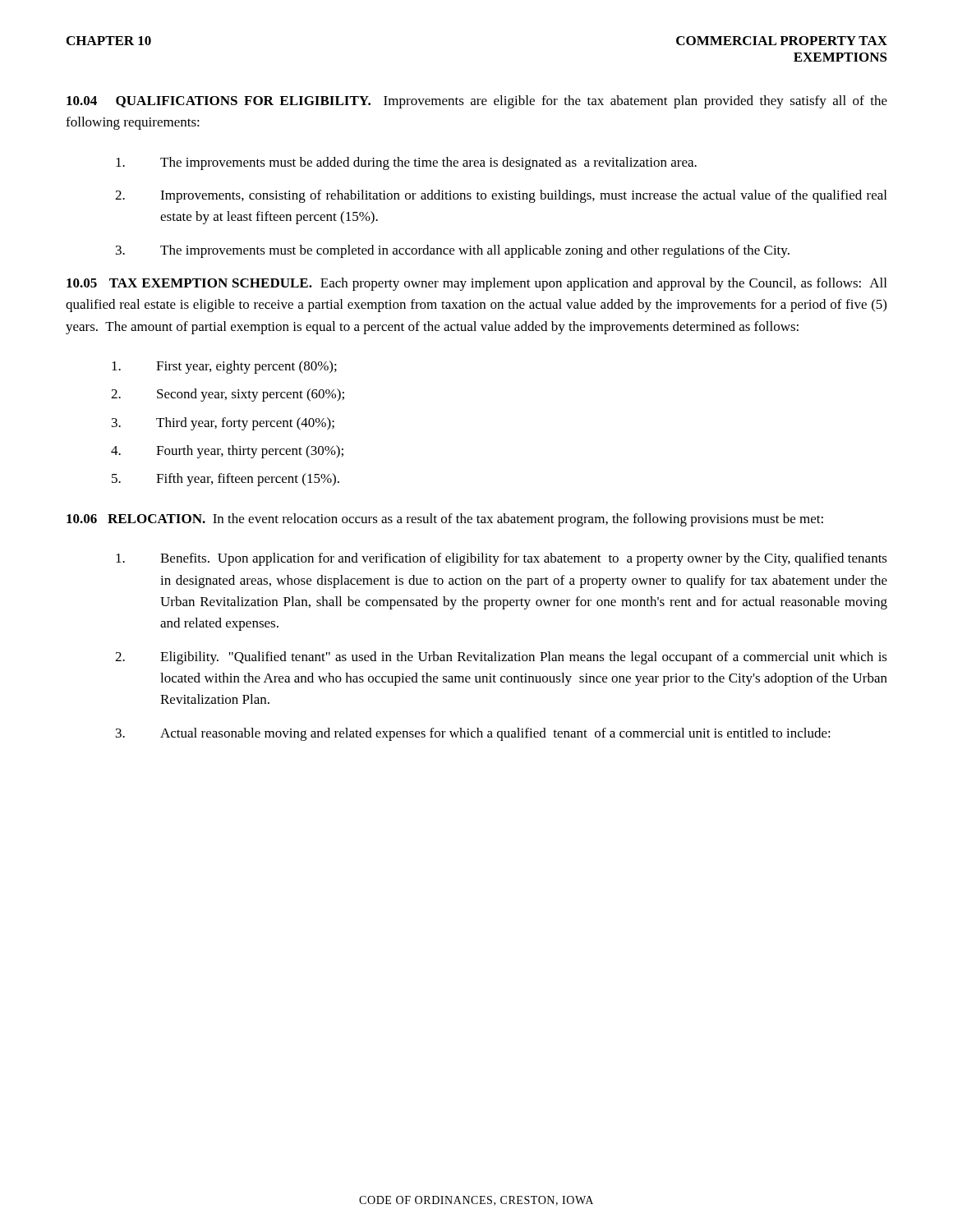
Task: Locate the list item that says "Benefits. Upon application for and verification of eligibility"
Action: (x=501, y=591)
